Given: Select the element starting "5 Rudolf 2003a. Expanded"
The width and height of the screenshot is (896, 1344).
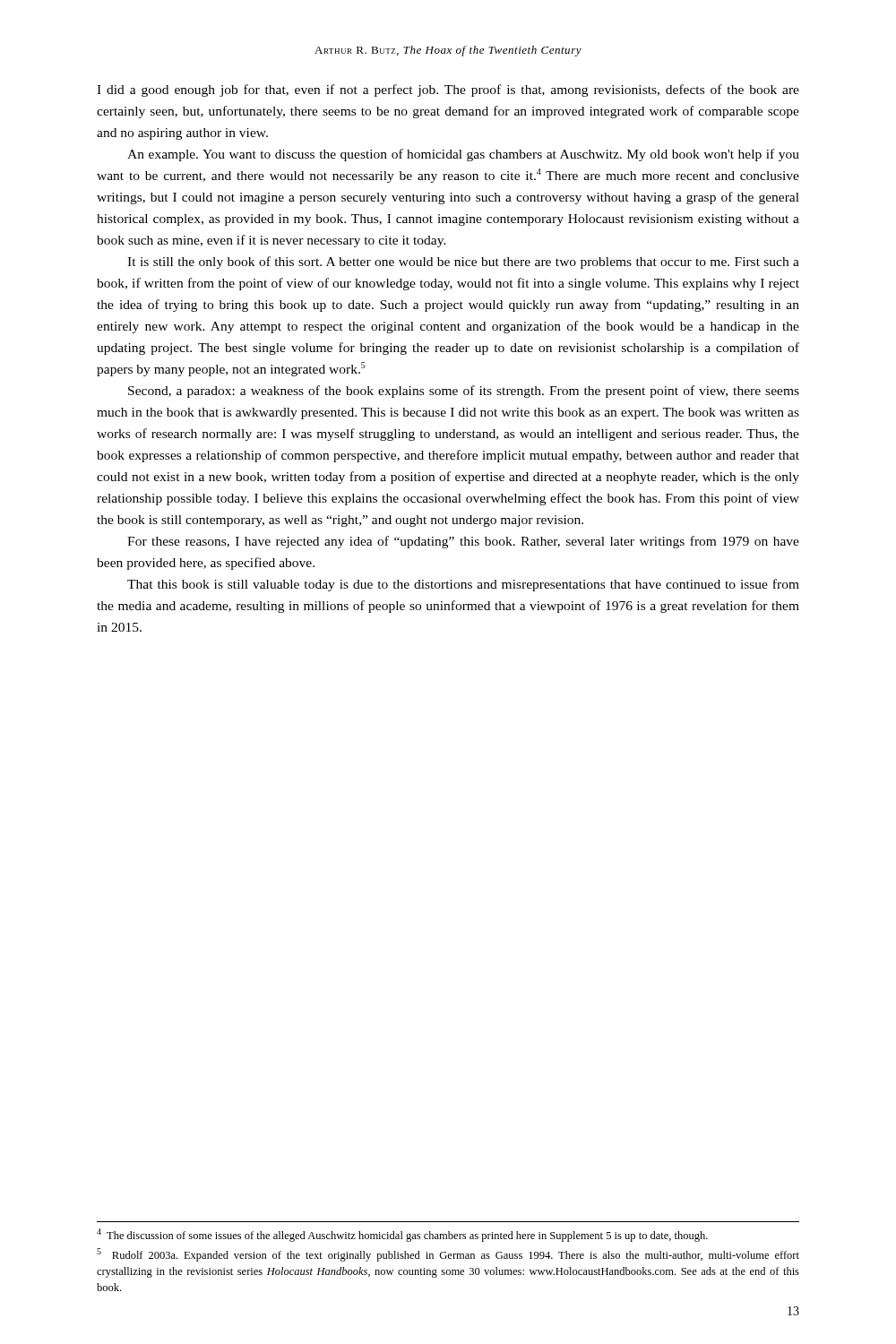Looking at the screenshot, I should (448, 1270).
